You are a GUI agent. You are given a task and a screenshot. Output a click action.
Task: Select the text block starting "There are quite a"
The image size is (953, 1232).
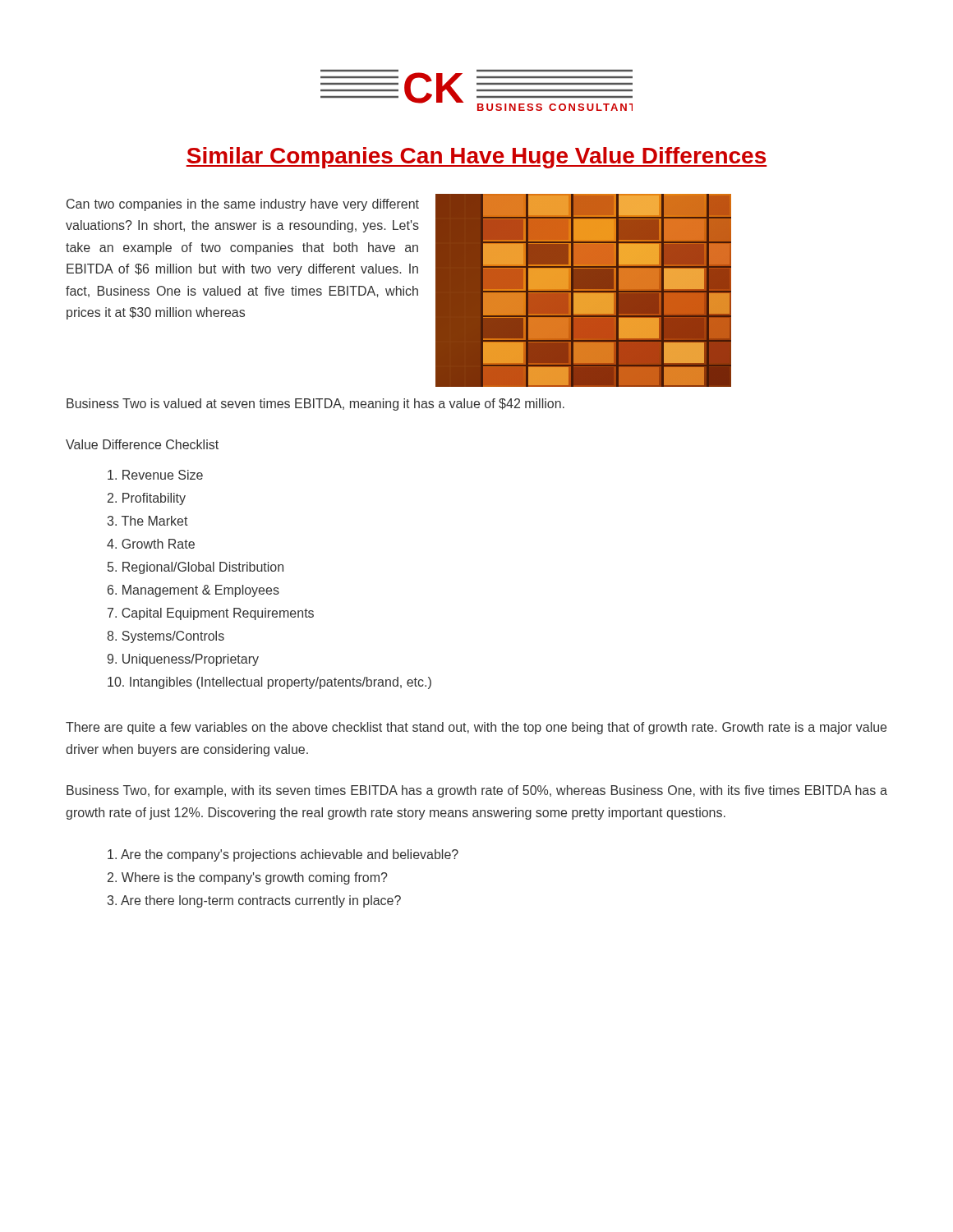click(x=476, y=738)
